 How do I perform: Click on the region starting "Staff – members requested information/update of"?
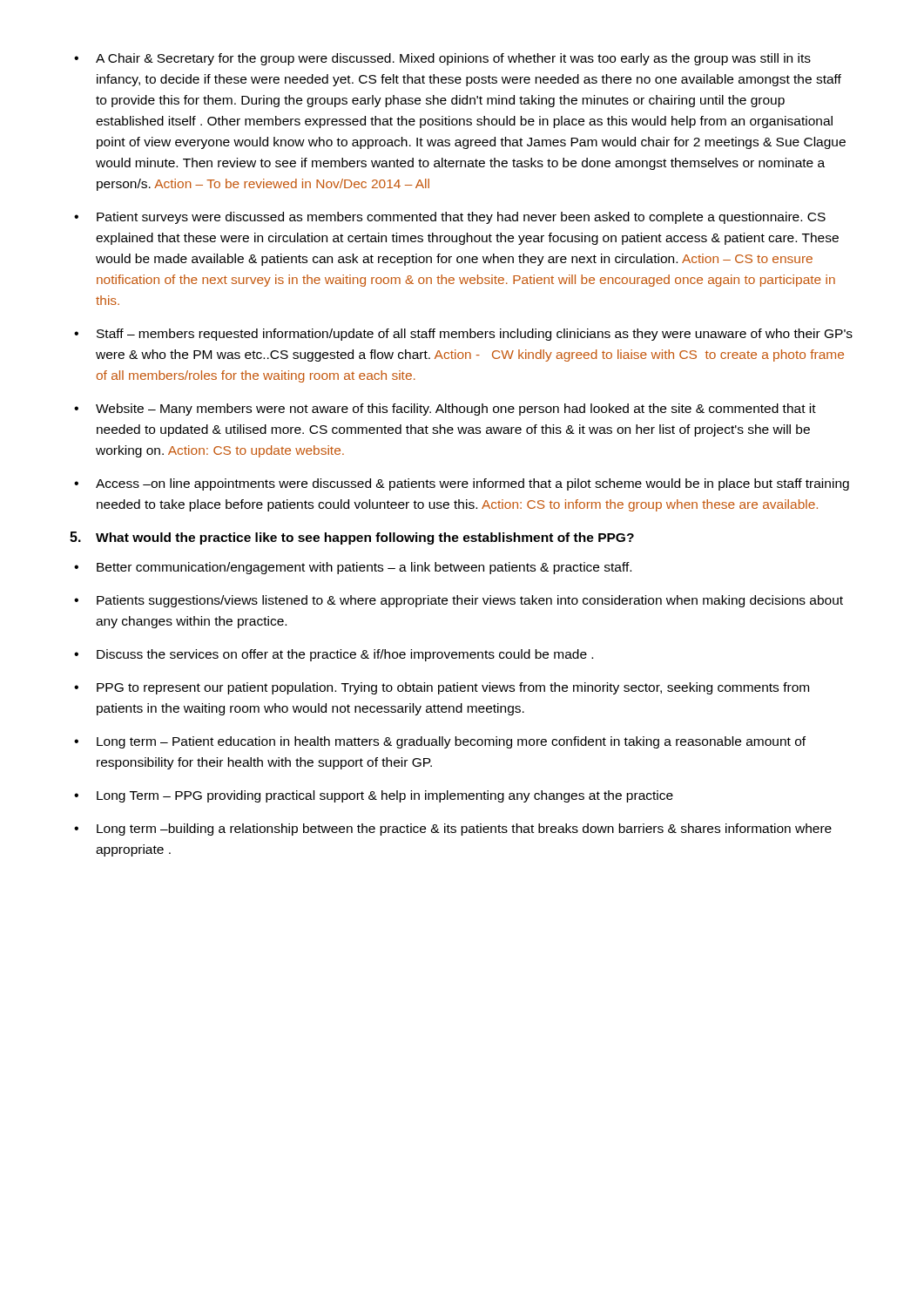(462, 355)
